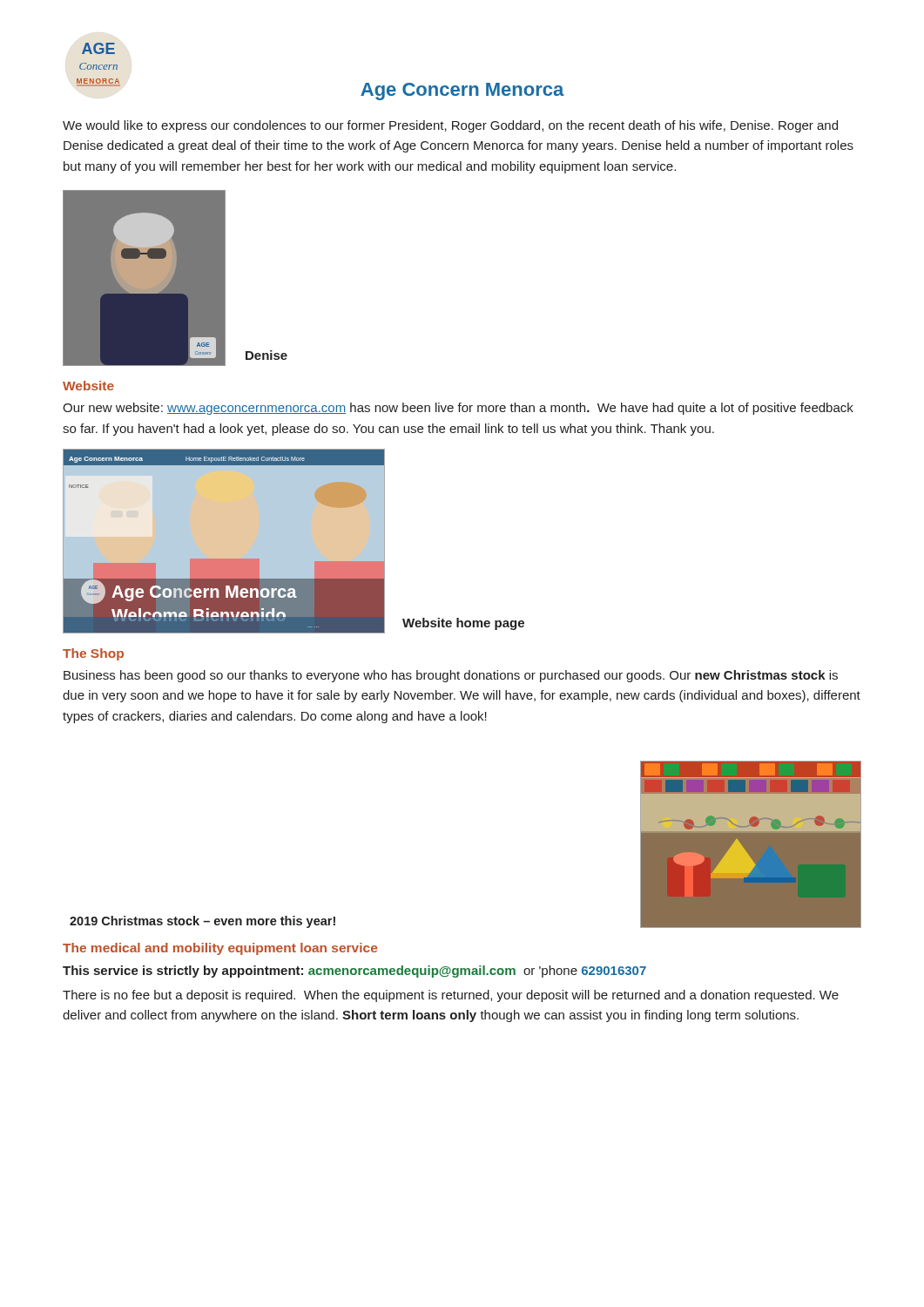Click on the element starting "This service is strictly by appointment: acmenorcamedequip@gmail.com"
924x1307 pixels.
[x=462, y=991]
